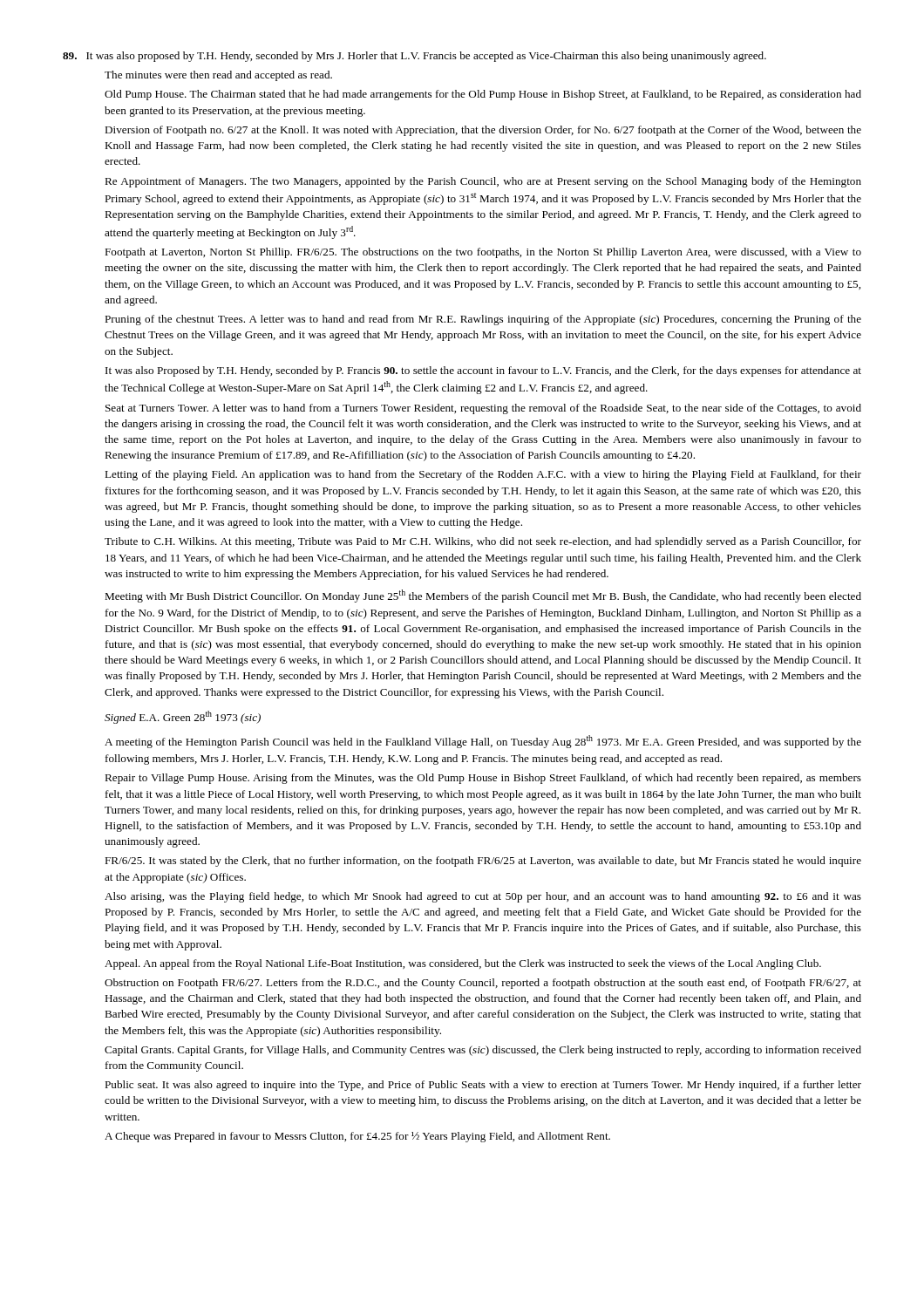The width and height of the screenshot is (924, 1308).
Task: Locate the block starting "FR/6/25. It was"
Action: (483, 869)
